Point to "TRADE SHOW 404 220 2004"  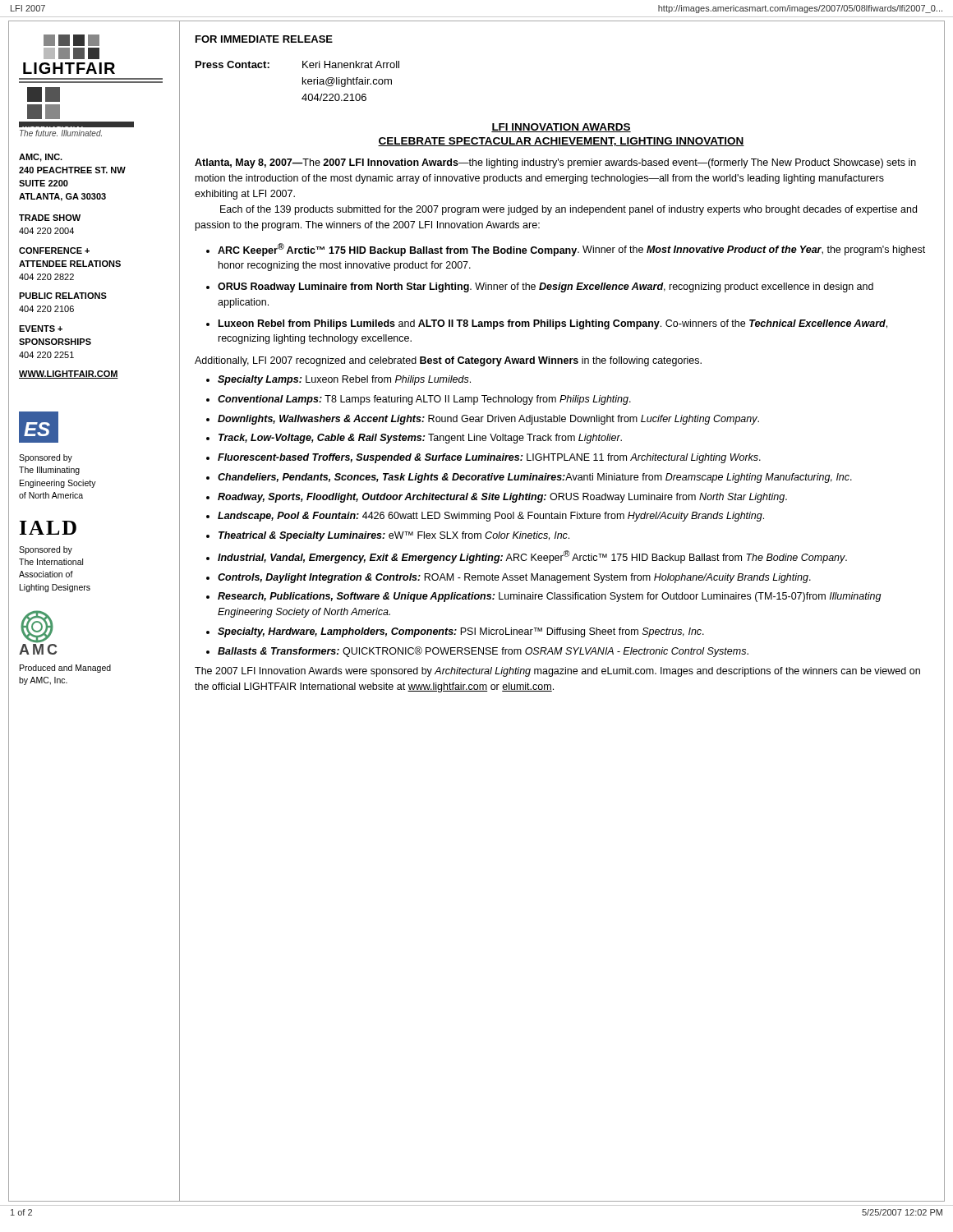coord(50,224)
